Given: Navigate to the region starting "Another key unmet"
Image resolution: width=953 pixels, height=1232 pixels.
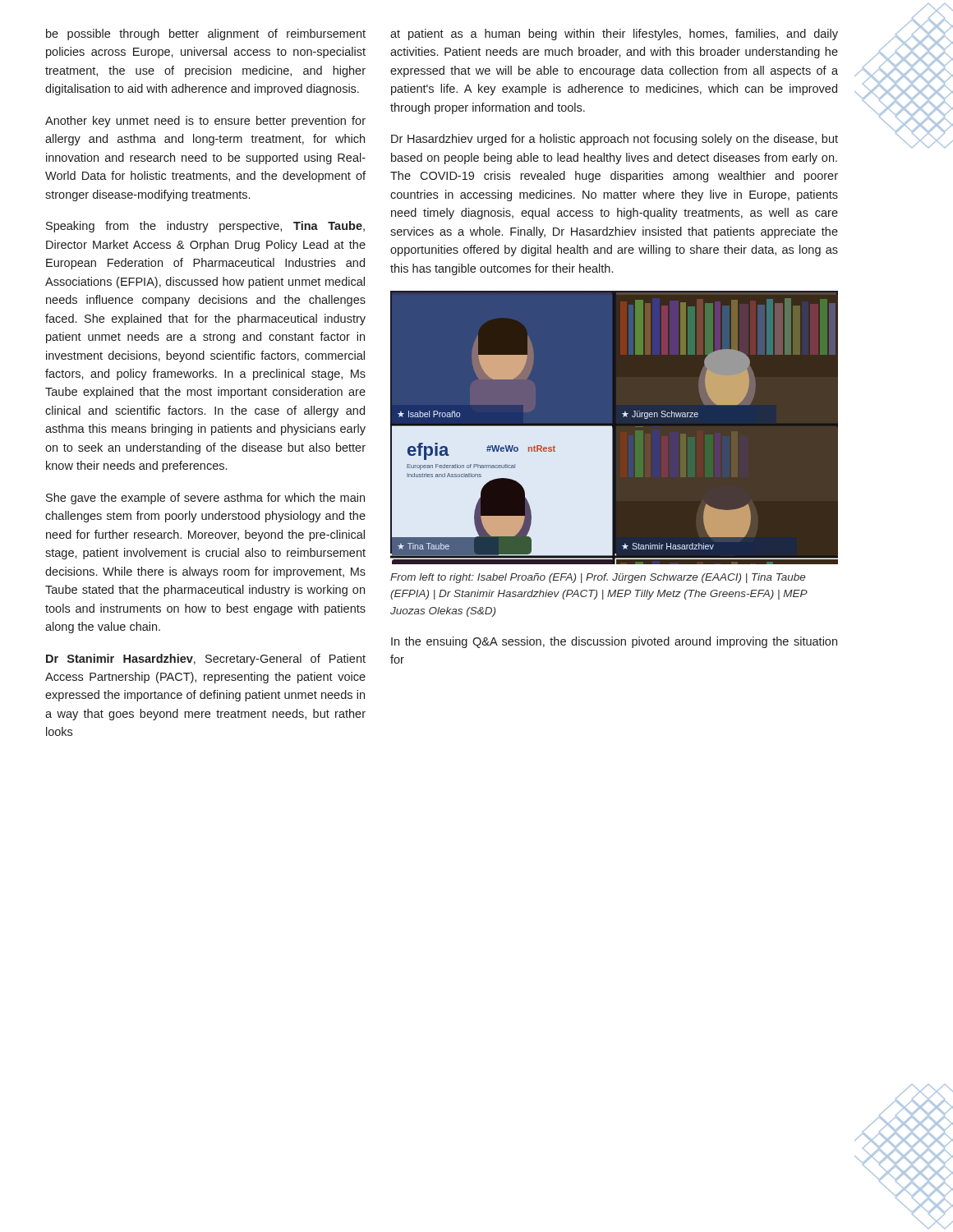Looking at the screenshot, I should [205, 158].
